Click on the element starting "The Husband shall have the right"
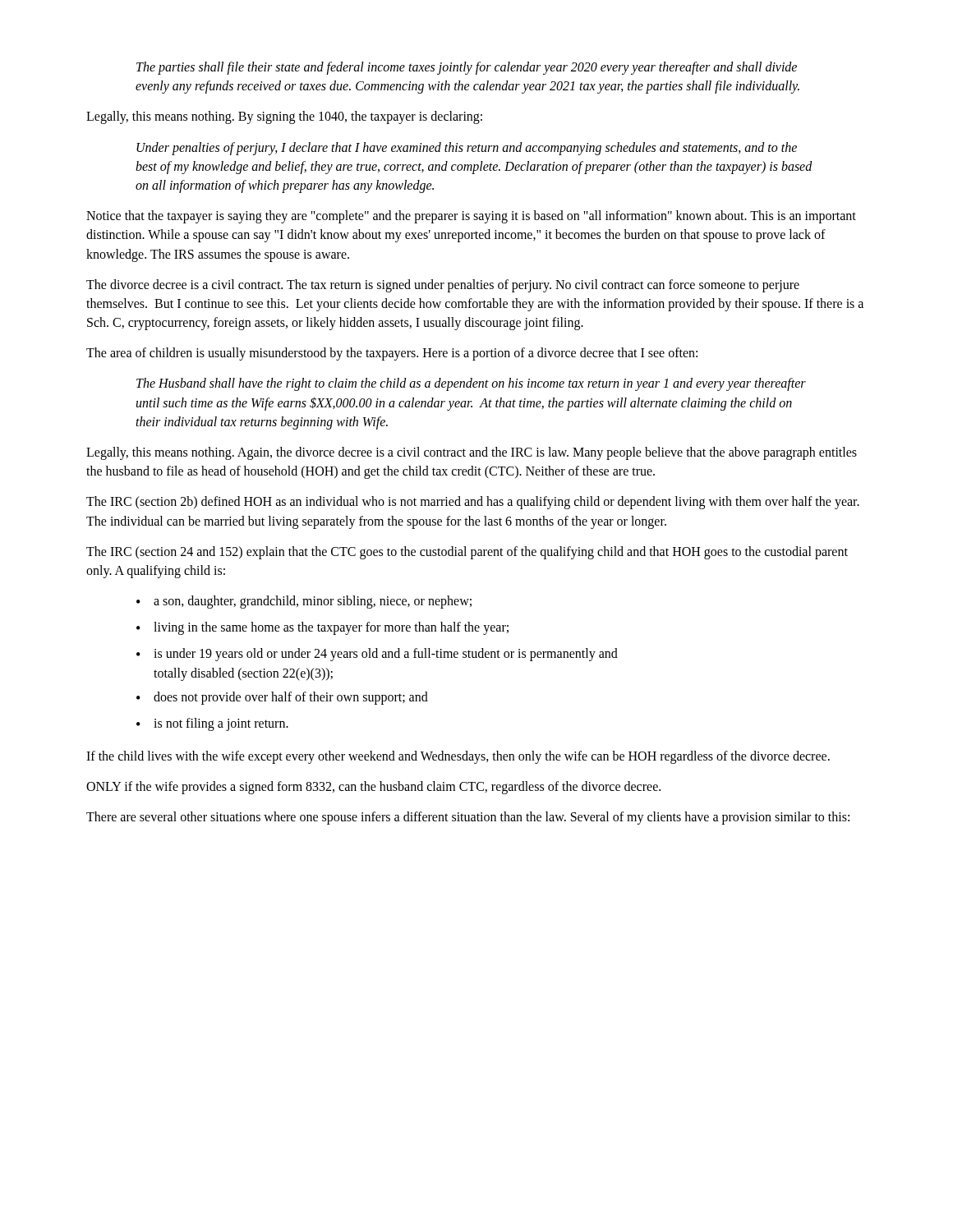 [471, 403]
